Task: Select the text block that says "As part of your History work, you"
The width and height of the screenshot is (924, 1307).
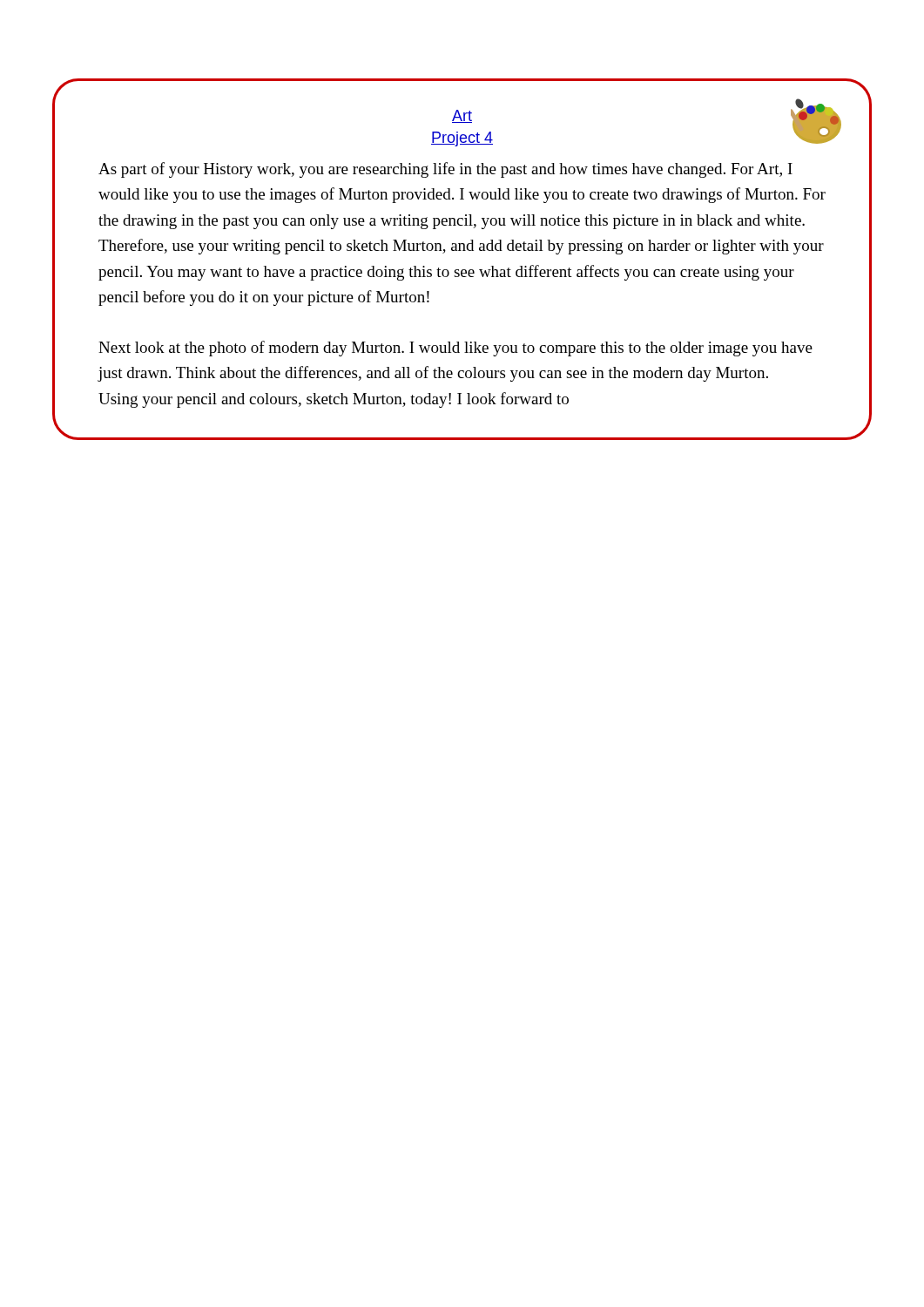Action: pyautogui.click(x=462, y=233)
